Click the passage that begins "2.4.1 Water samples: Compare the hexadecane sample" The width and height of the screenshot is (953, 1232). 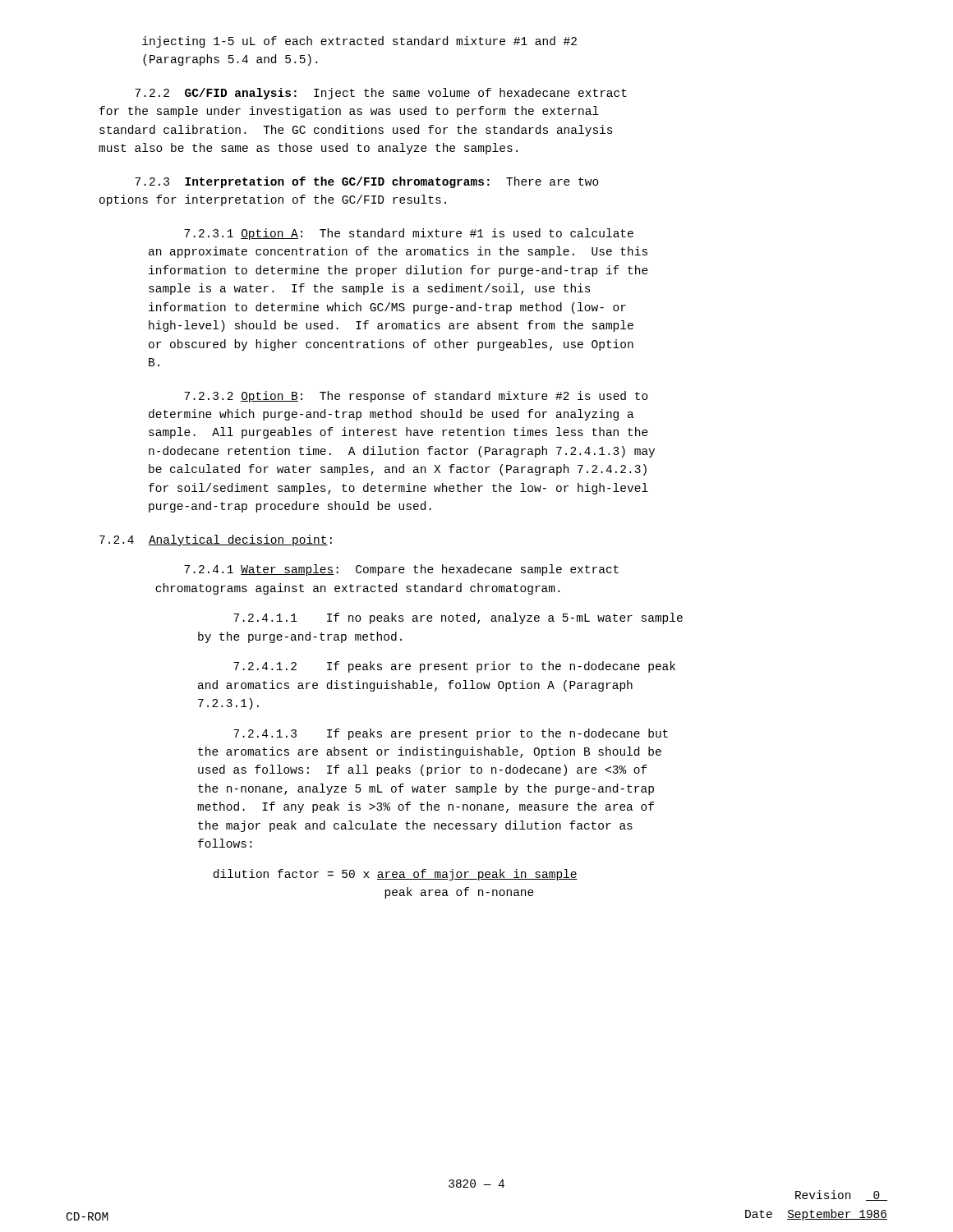tap(384, 579)
